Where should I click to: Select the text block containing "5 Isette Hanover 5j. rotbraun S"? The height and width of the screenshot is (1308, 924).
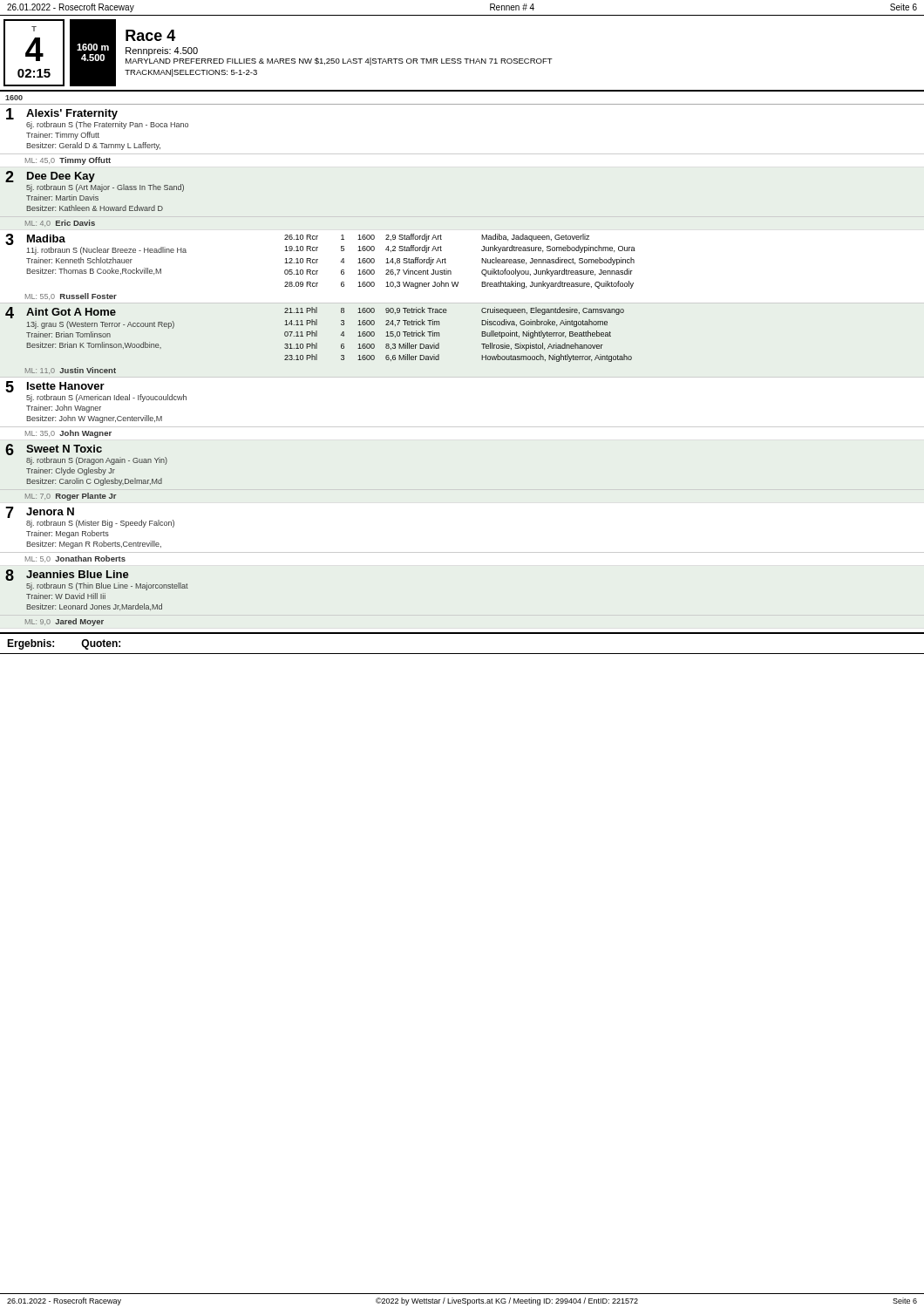[144, 401]
